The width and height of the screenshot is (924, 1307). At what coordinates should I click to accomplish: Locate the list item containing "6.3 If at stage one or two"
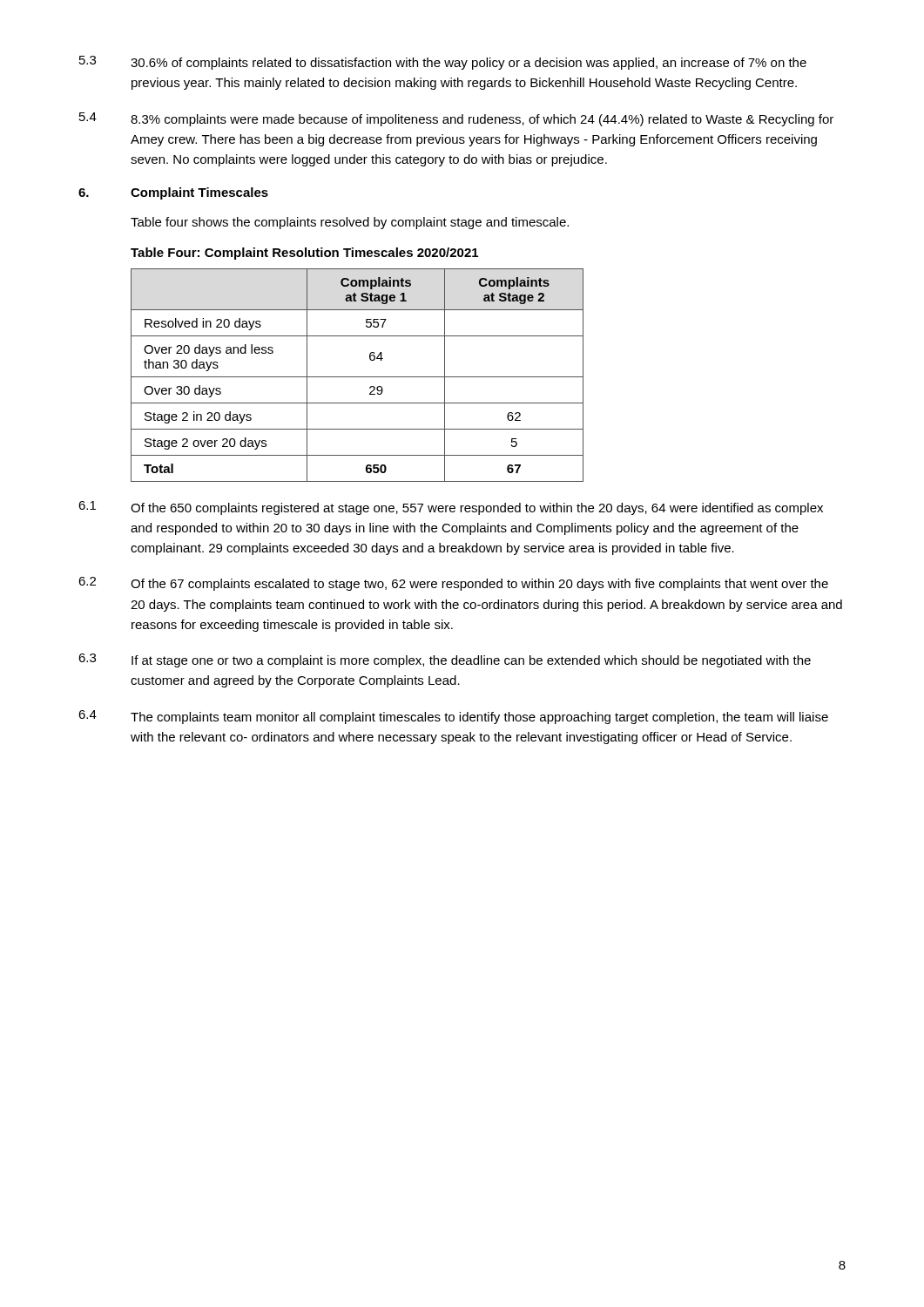point(462,670)
